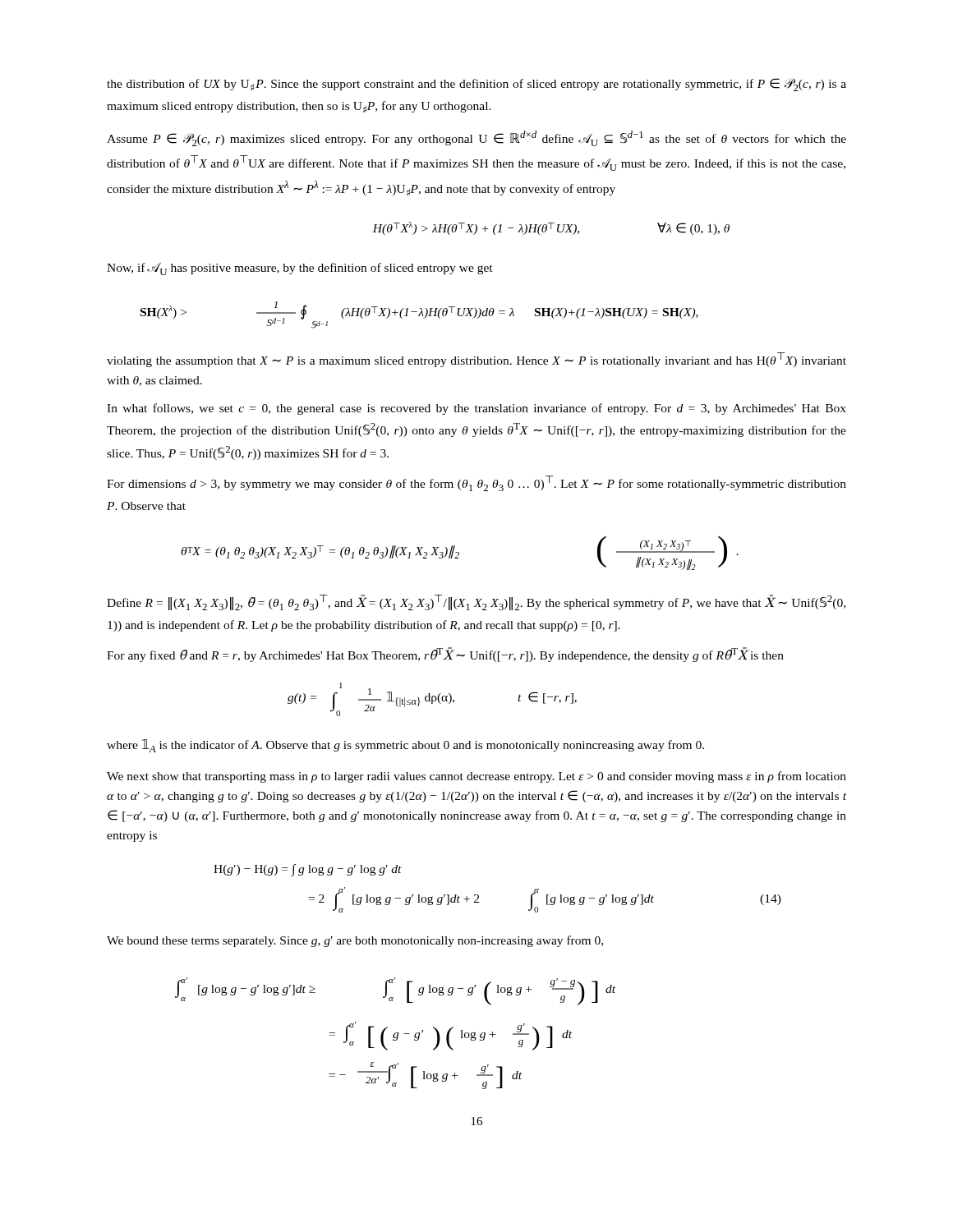Find the text block starting "In what follows, we set c"
Viewport: 953px width, 1232px height.
click(x=476, y=431)
